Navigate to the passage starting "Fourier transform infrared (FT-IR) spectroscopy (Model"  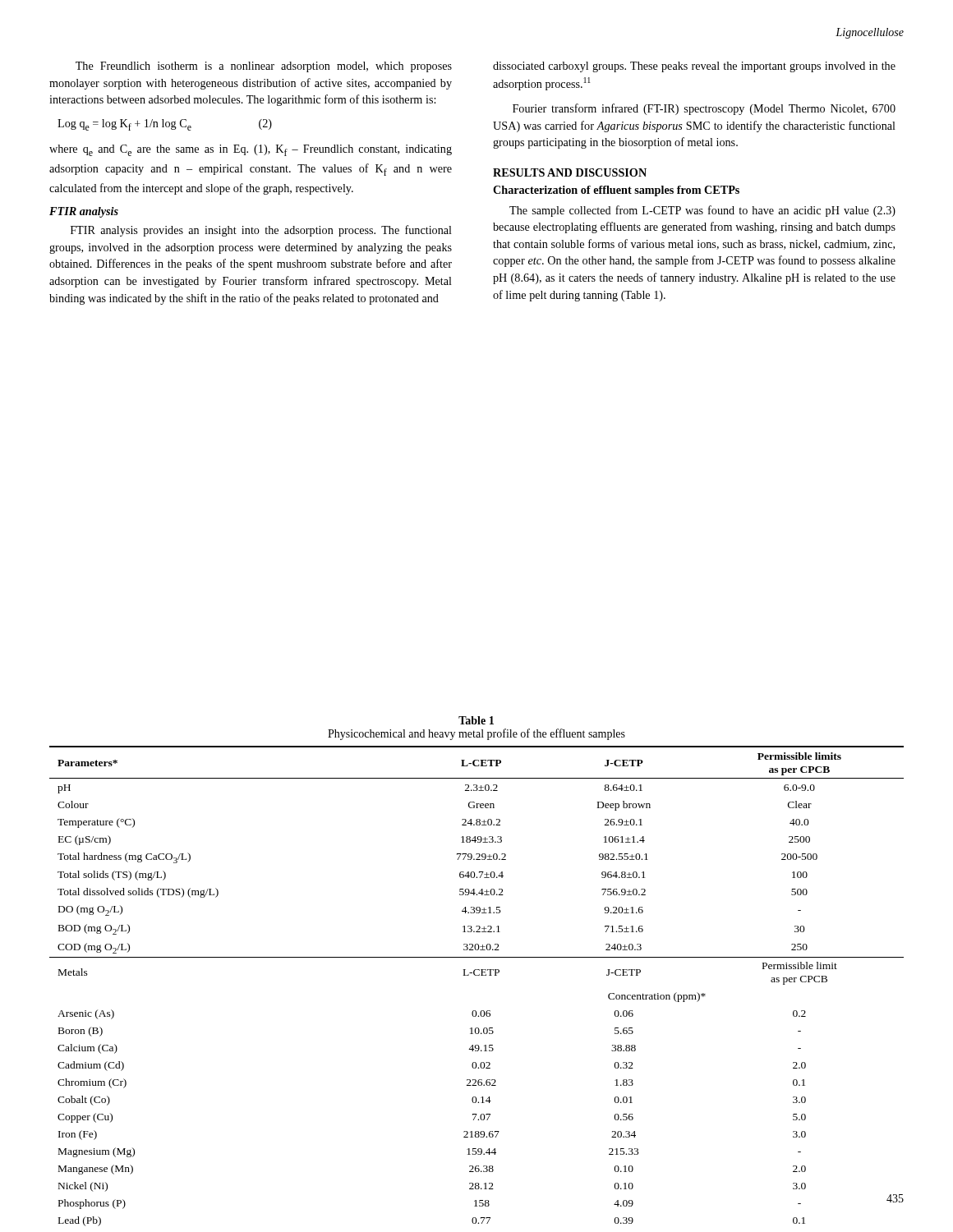(694, 125)
